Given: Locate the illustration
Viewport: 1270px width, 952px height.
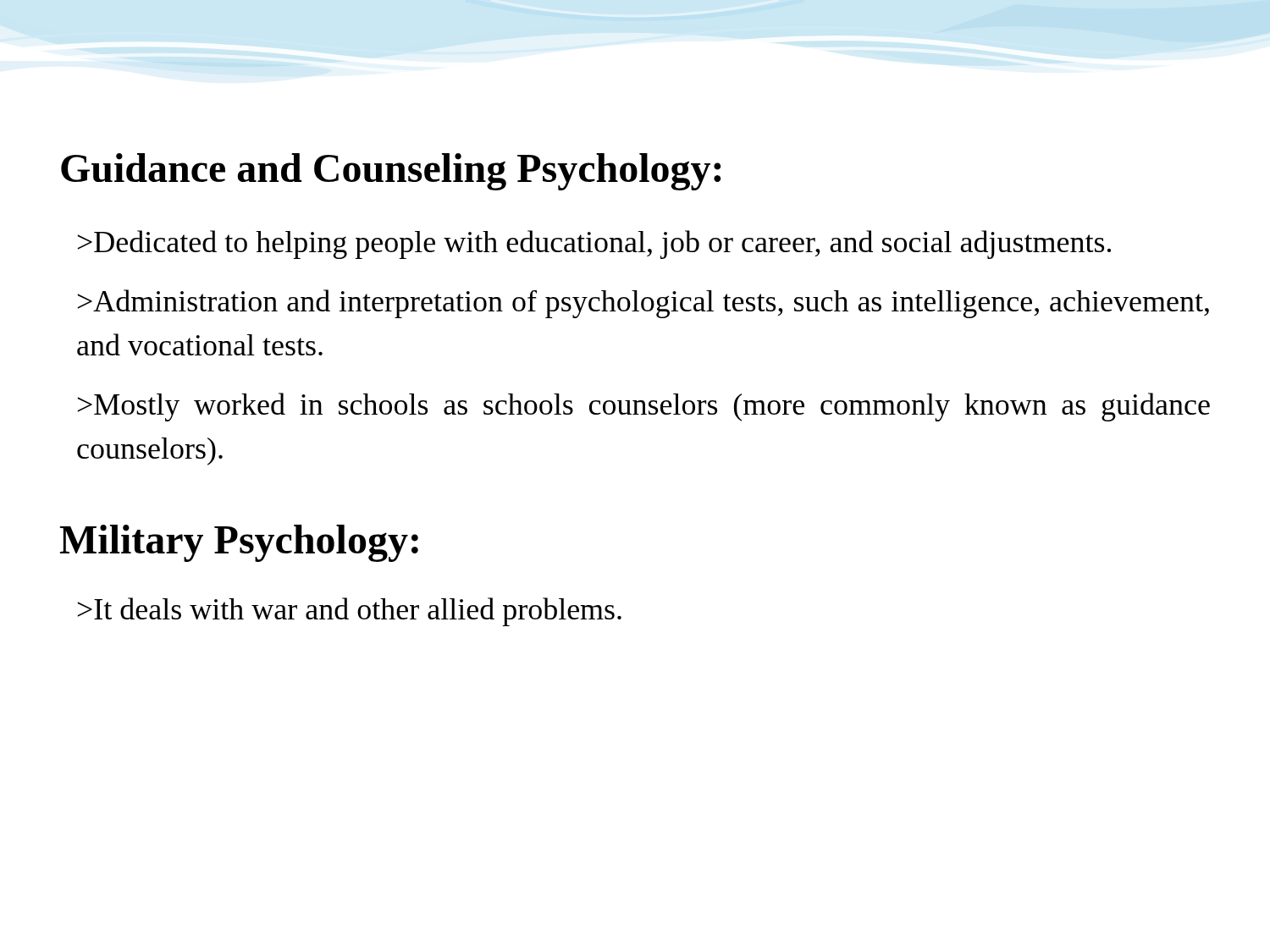Looking at the screenshot, I should click(x=635, y=68).
